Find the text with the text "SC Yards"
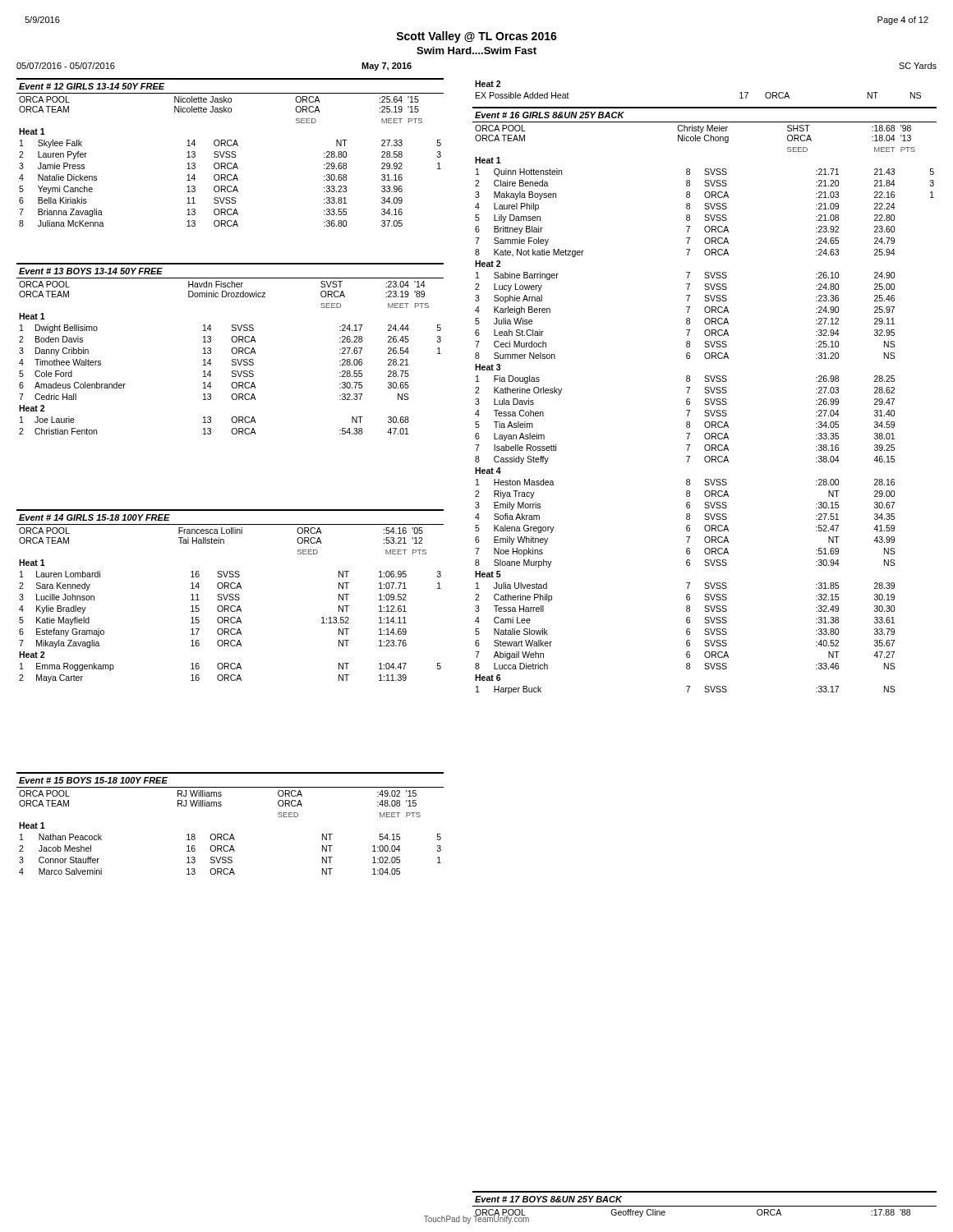Screen dimensions: 1232x953 pos(918,66)
